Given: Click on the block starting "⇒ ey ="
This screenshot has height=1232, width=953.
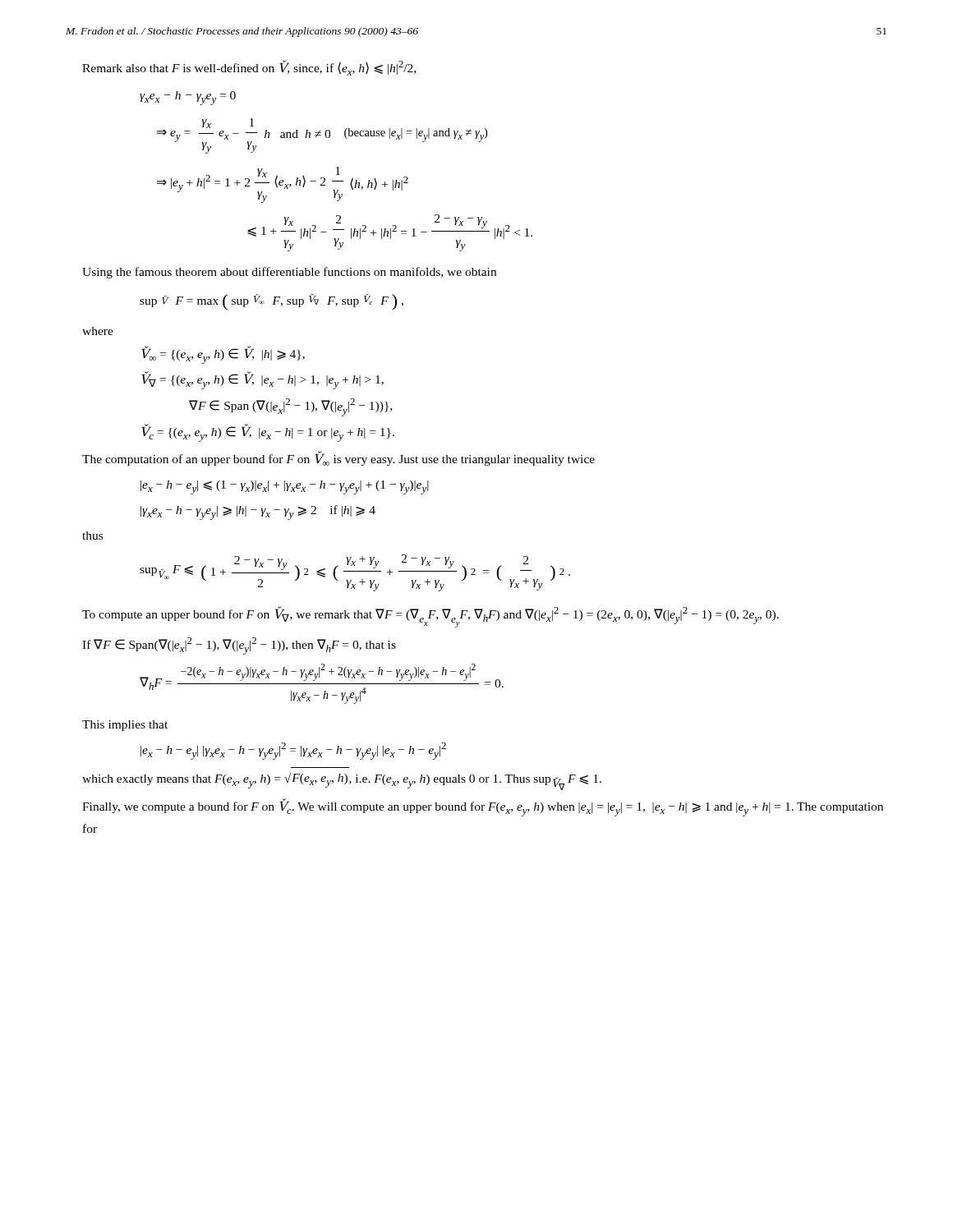Looking at the screenshot, I should coord(322,134).
